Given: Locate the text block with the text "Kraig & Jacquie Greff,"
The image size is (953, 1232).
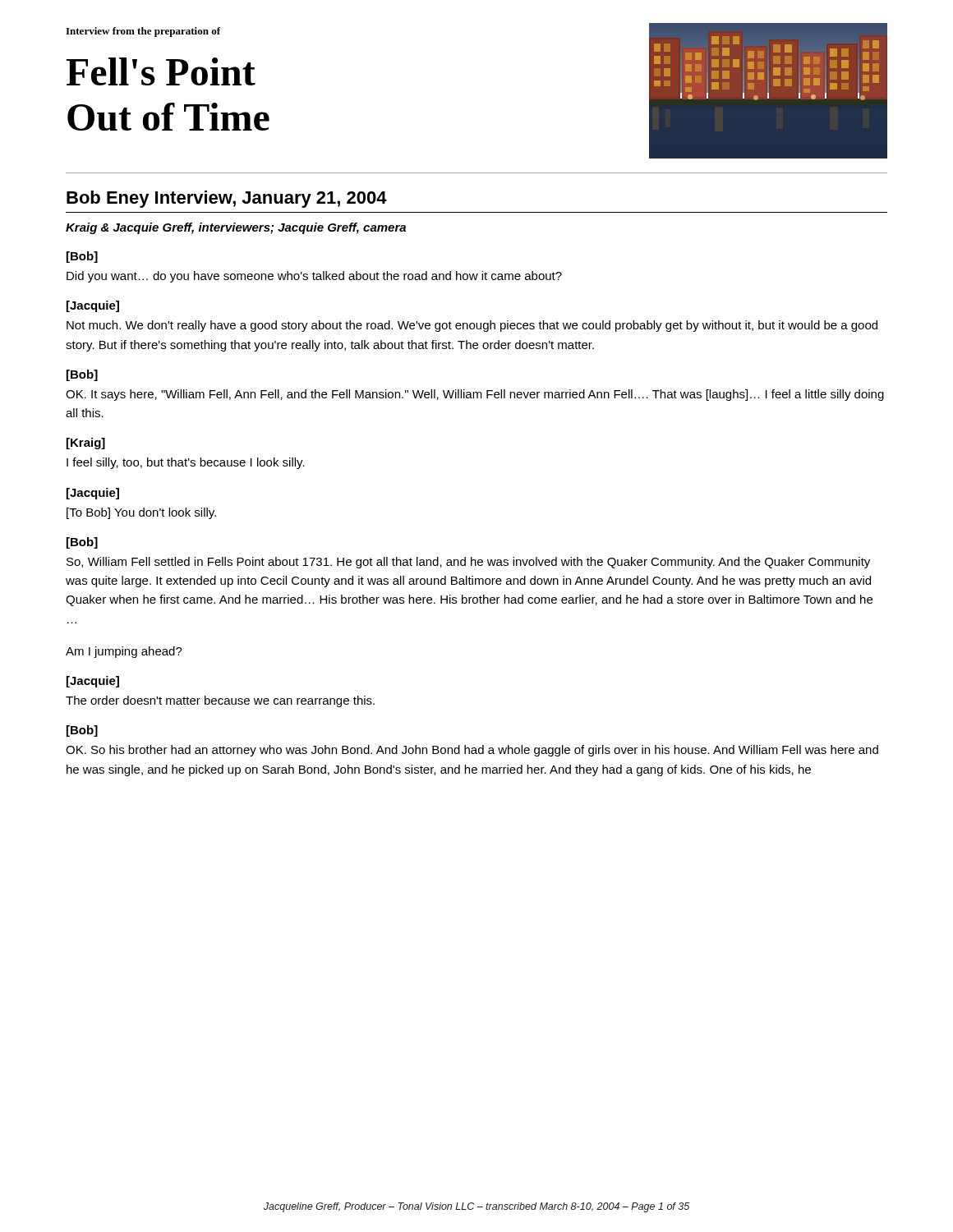Looking at the screenshot, I should pos(236,227).
